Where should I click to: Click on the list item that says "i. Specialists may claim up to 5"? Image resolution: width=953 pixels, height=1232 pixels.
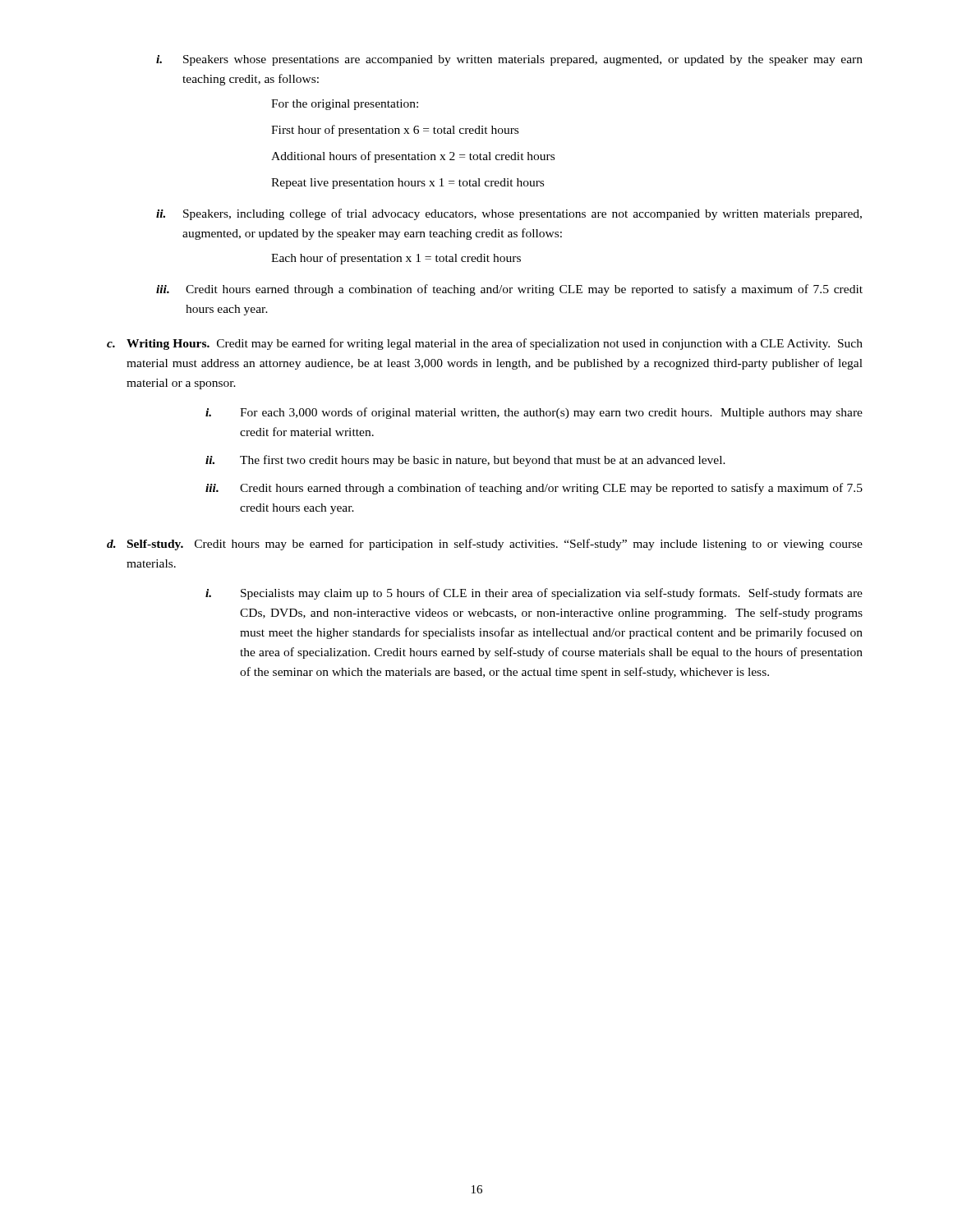(534, 633)
